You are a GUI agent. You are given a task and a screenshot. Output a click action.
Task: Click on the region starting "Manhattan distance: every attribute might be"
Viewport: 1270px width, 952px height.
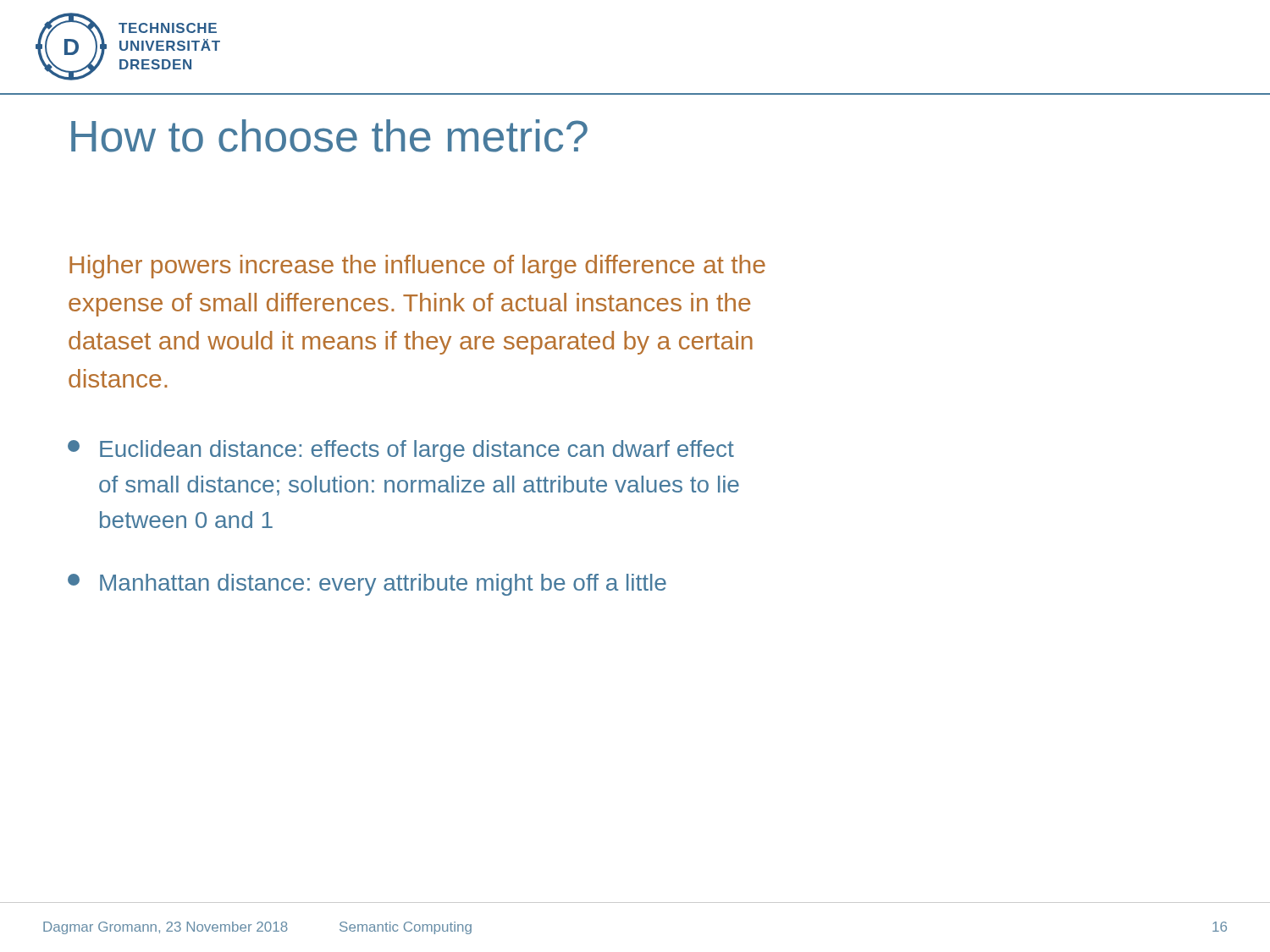(x=635, y=583)
